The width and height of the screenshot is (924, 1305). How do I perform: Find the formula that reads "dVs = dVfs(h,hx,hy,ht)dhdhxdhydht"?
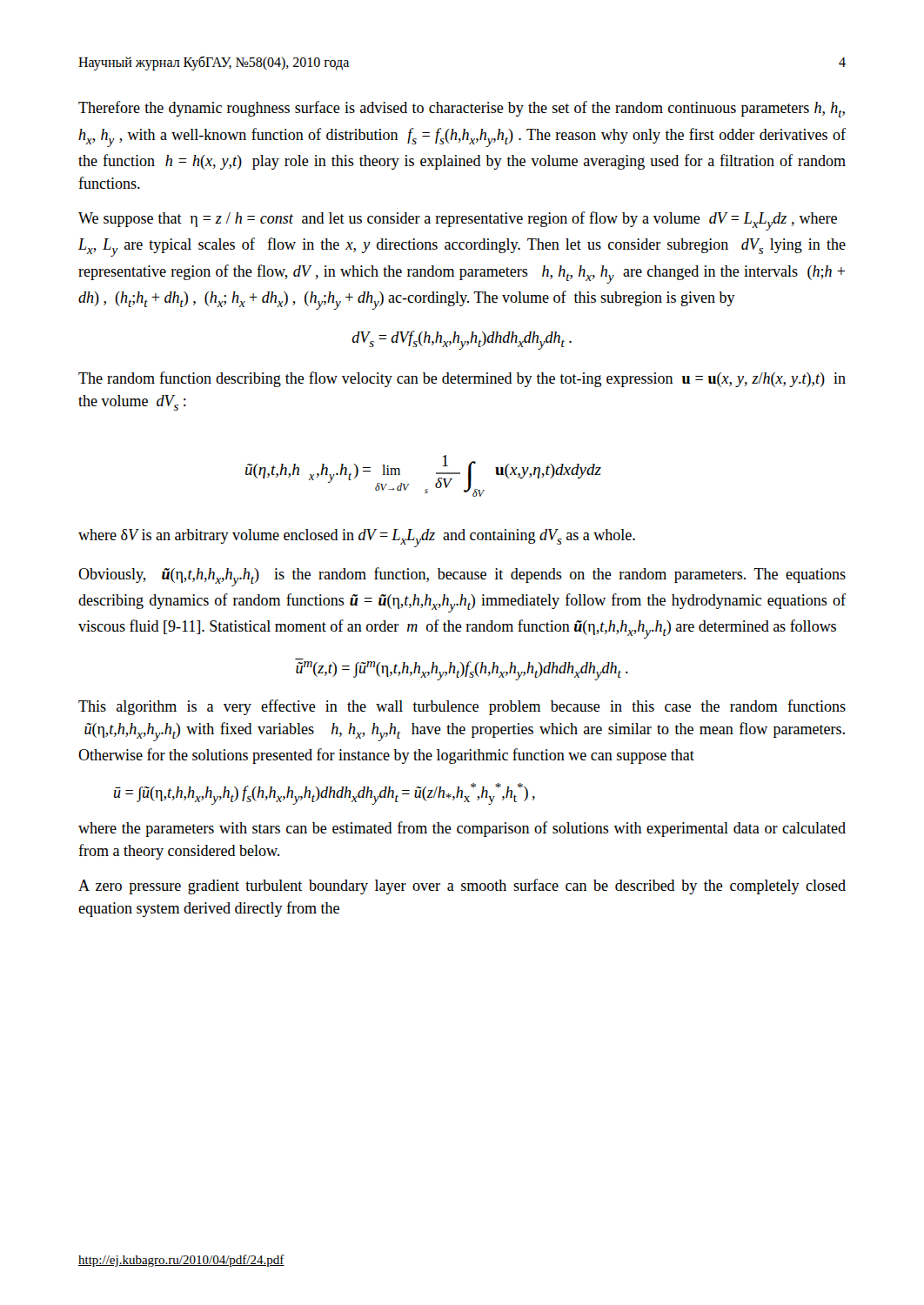coord(462,339)
